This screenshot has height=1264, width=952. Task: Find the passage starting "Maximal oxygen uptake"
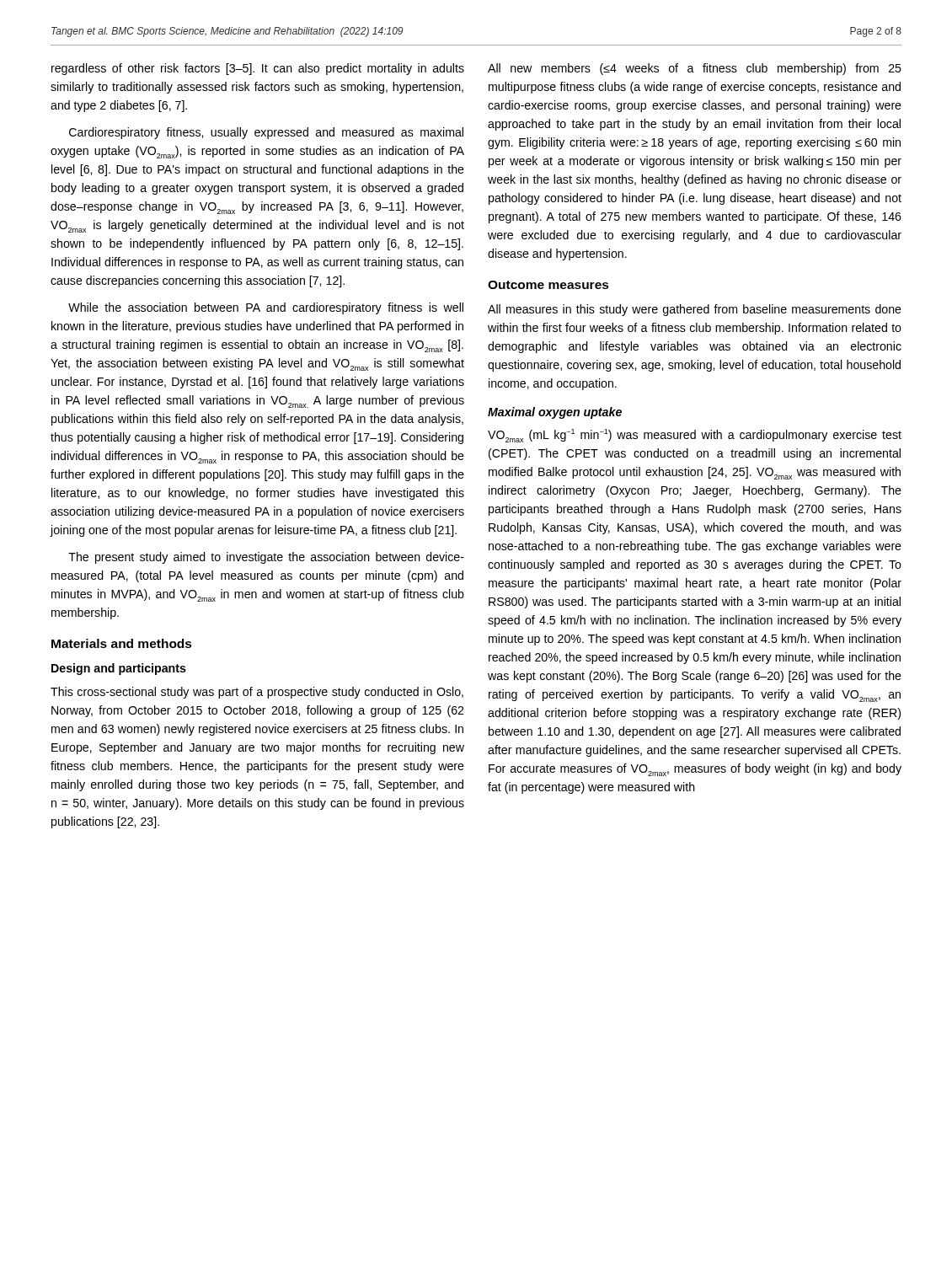[555, 412]
